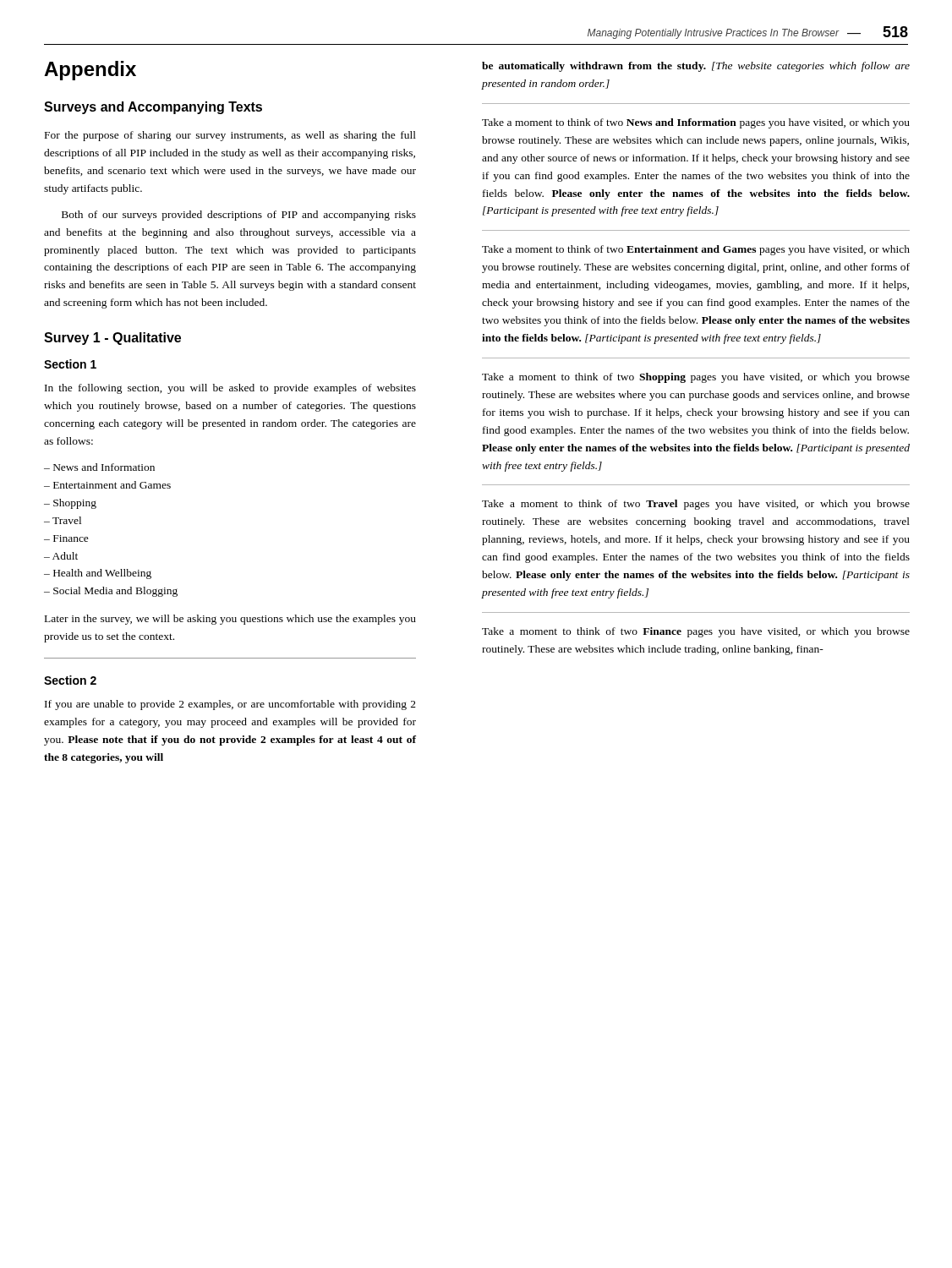Click on the text block starting "Health and Wellbeing"
952x1268 pixels.
[x=98, y=574]
